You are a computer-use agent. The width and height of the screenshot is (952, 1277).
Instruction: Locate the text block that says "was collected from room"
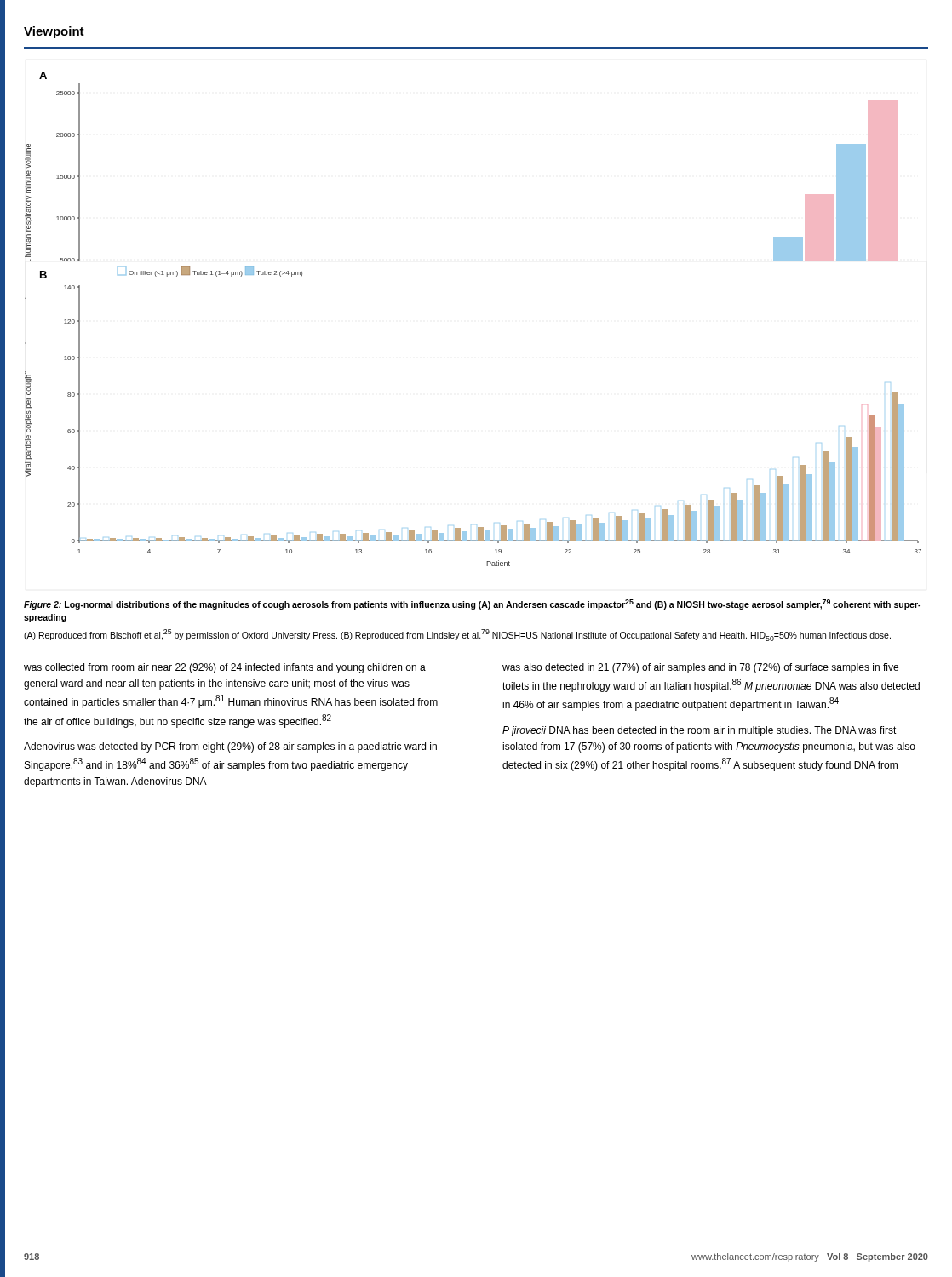click(x=232, y=725)
